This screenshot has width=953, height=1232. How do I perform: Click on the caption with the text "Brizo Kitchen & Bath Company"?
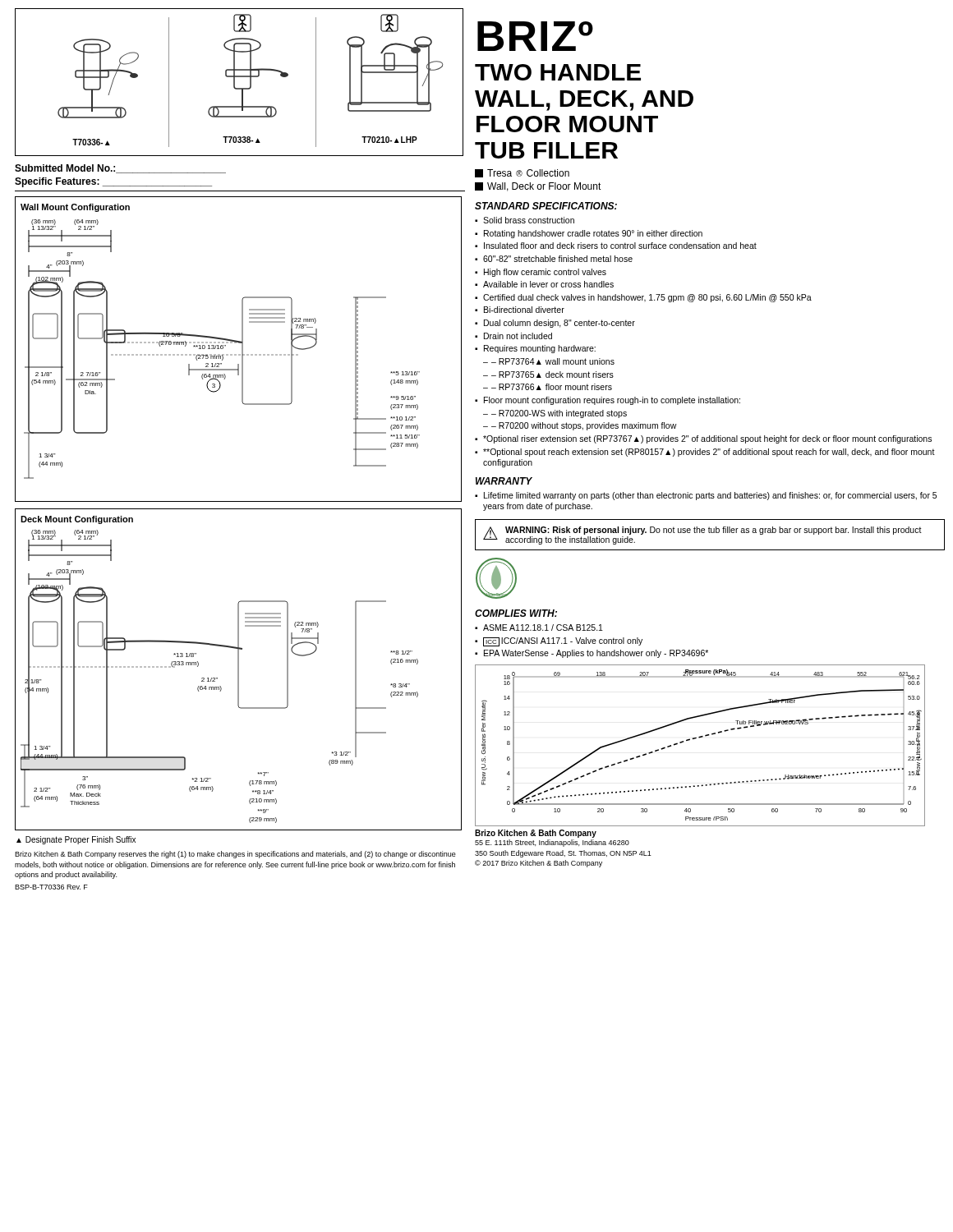pos(536,833)
